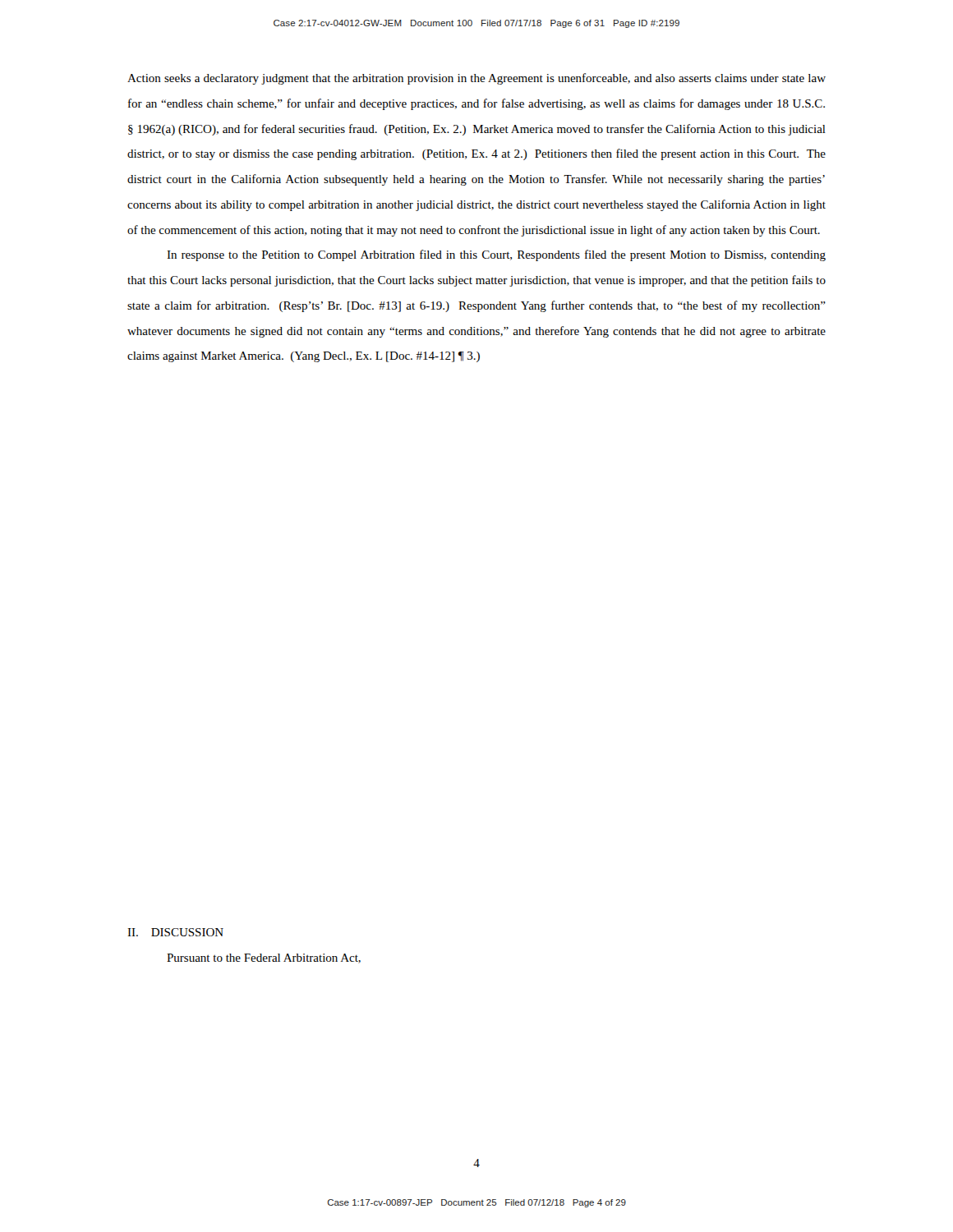This screenshot has height=1232, width=953.
Task: Click on the passage starting "Pursuant to the Federal"
Action: pos(264,958)
